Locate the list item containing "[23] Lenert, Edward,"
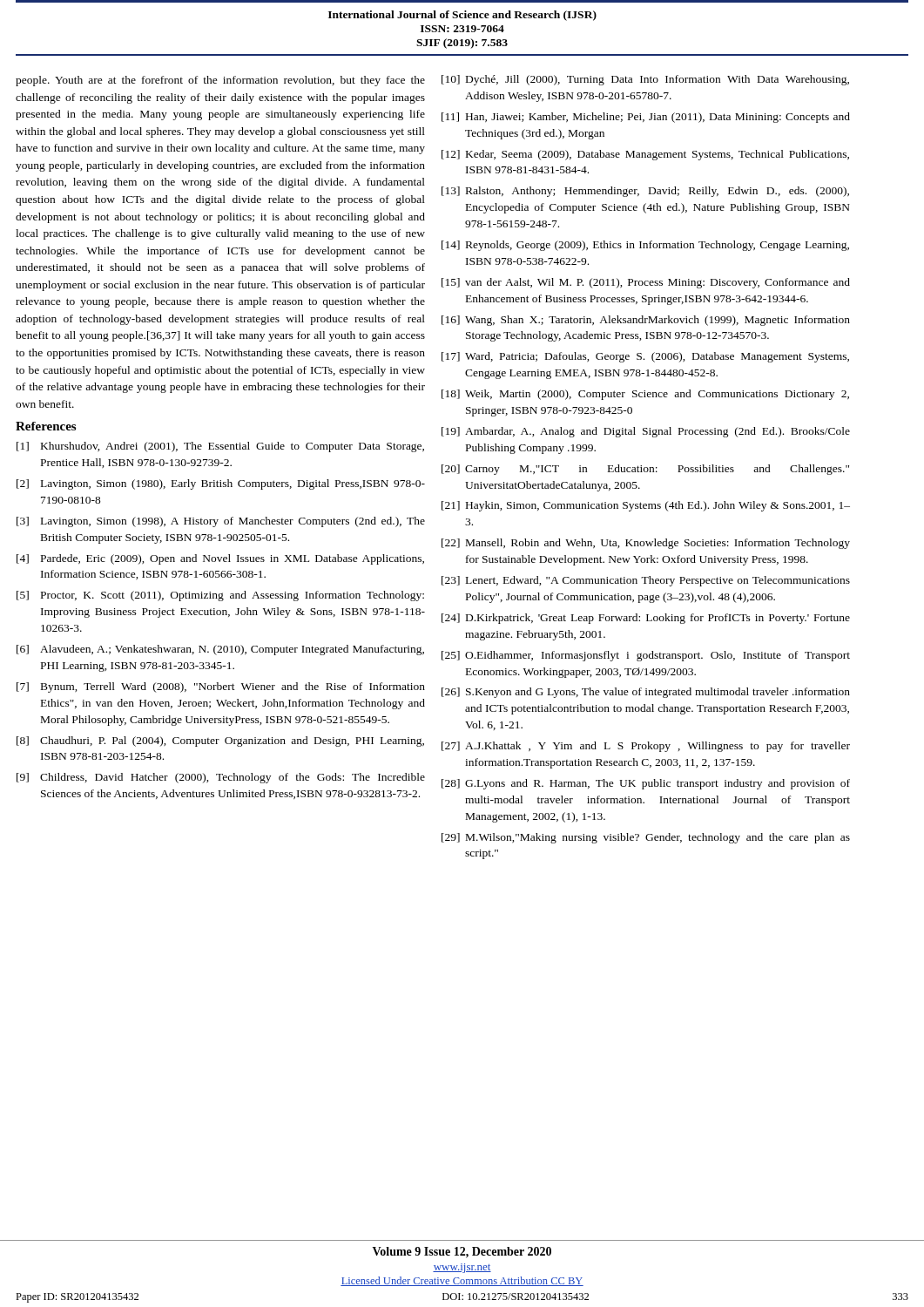Image resolution: width=924 pixels, height=1307 pixels. pos(645,589)
